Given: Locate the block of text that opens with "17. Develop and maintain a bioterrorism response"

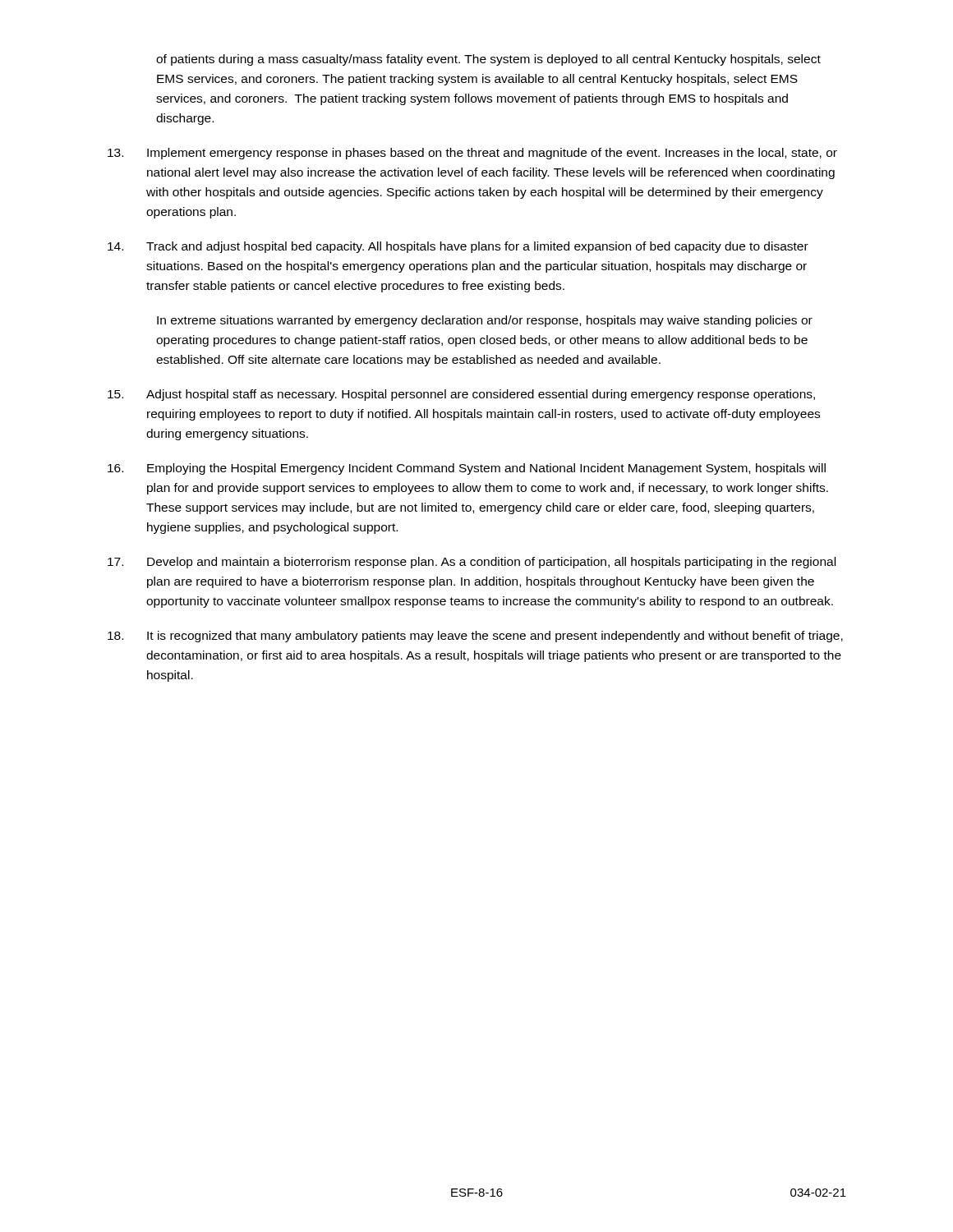Looking at the screenshot, I should tap(476, 582).
